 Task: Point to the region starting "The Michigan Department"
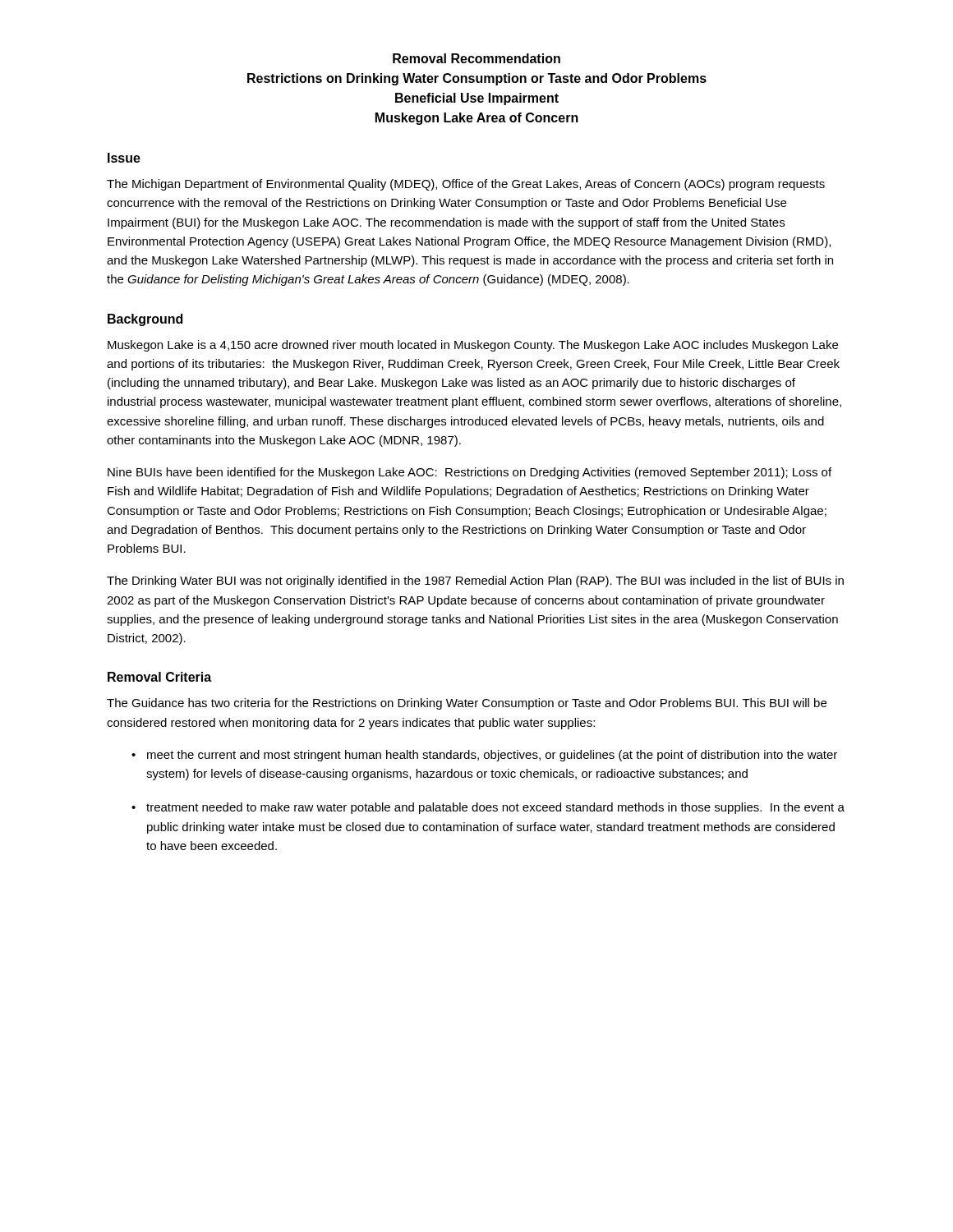(x=470, y=231)
